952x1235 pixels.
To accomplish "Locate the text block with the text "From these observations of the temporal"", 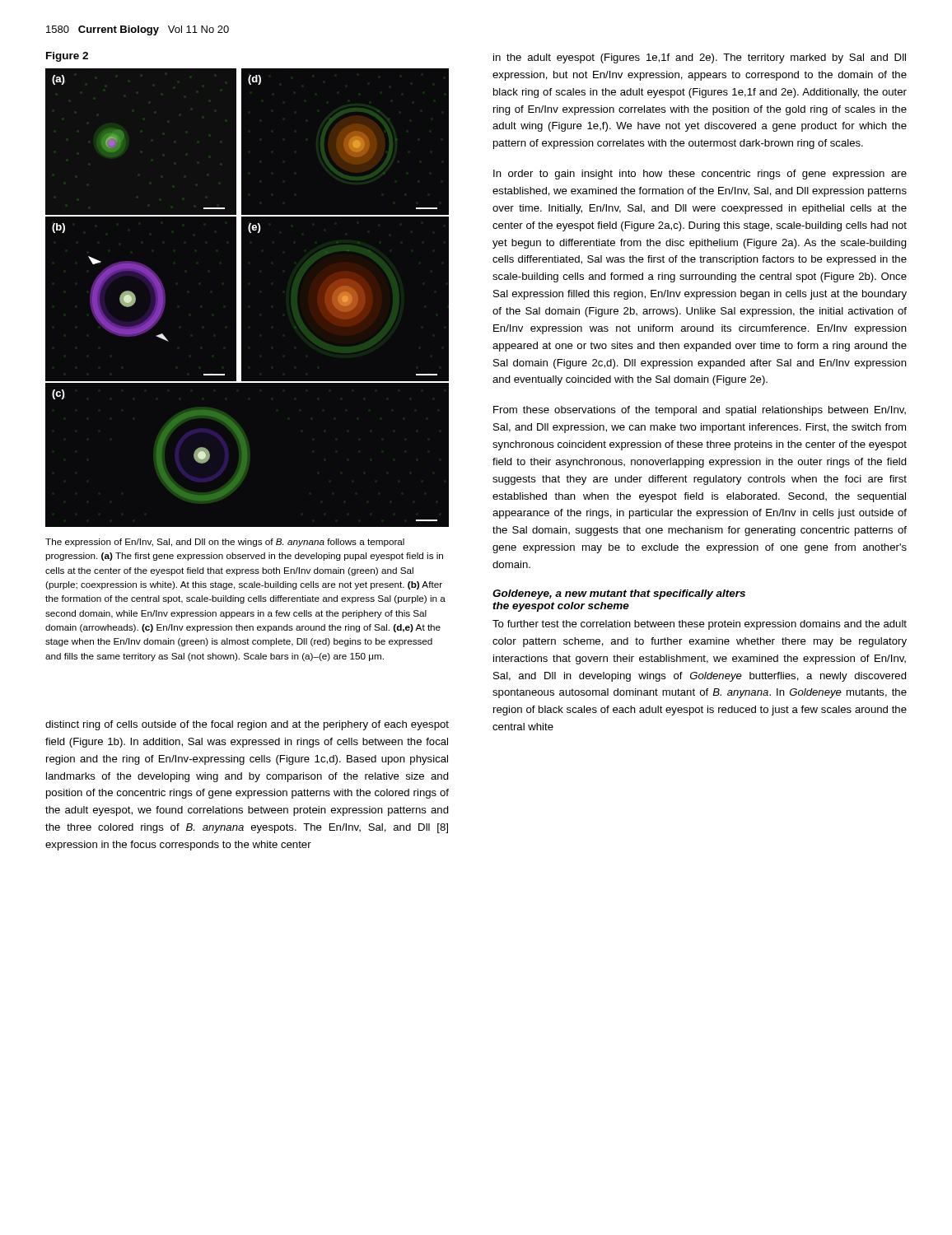I will 700,487.
